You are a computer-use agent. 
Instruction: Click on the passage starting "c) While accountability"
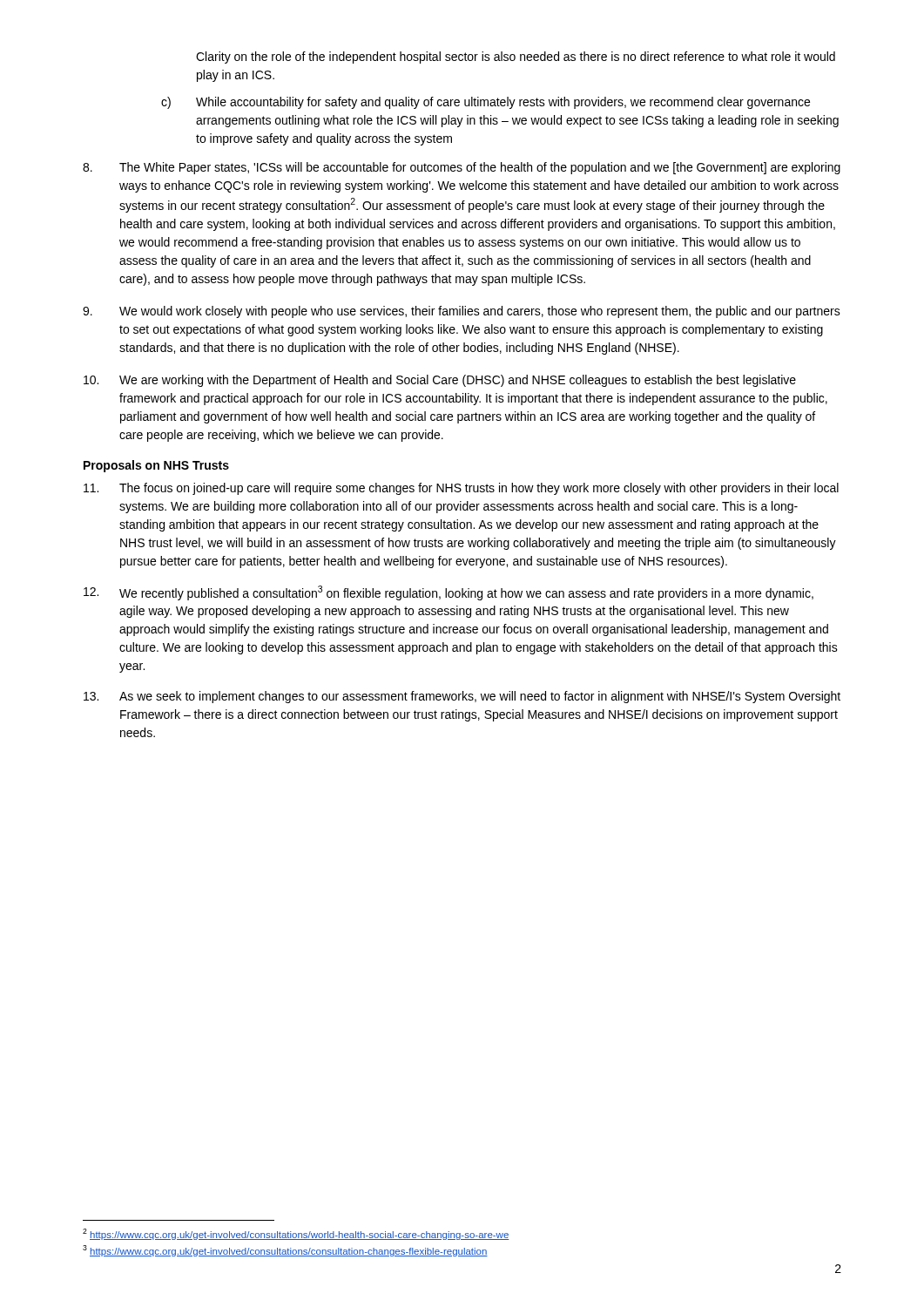(501, 121)
